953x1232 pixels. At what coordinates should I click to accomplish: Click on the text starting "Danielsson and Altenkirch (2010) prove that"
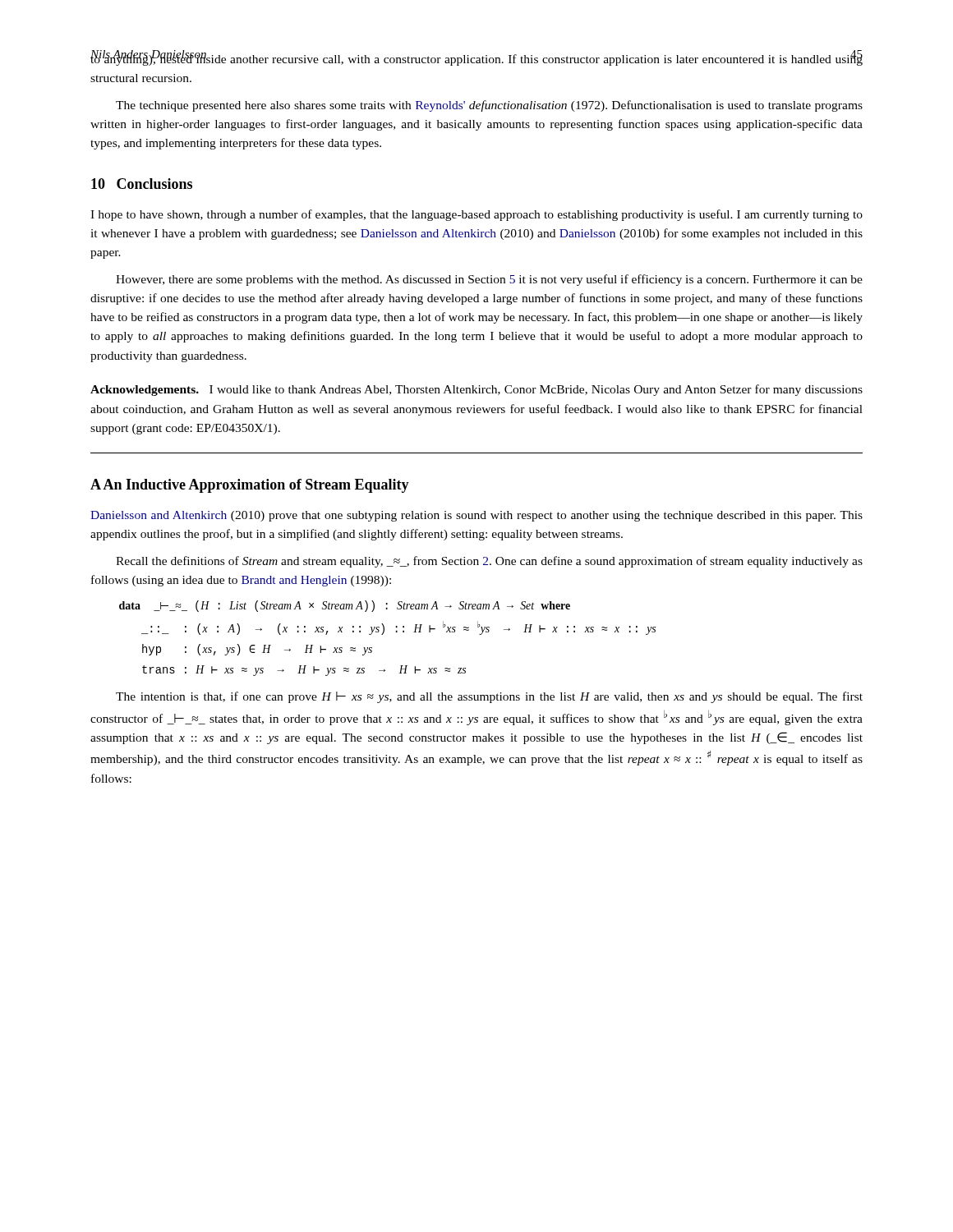[x=476, y=524]
